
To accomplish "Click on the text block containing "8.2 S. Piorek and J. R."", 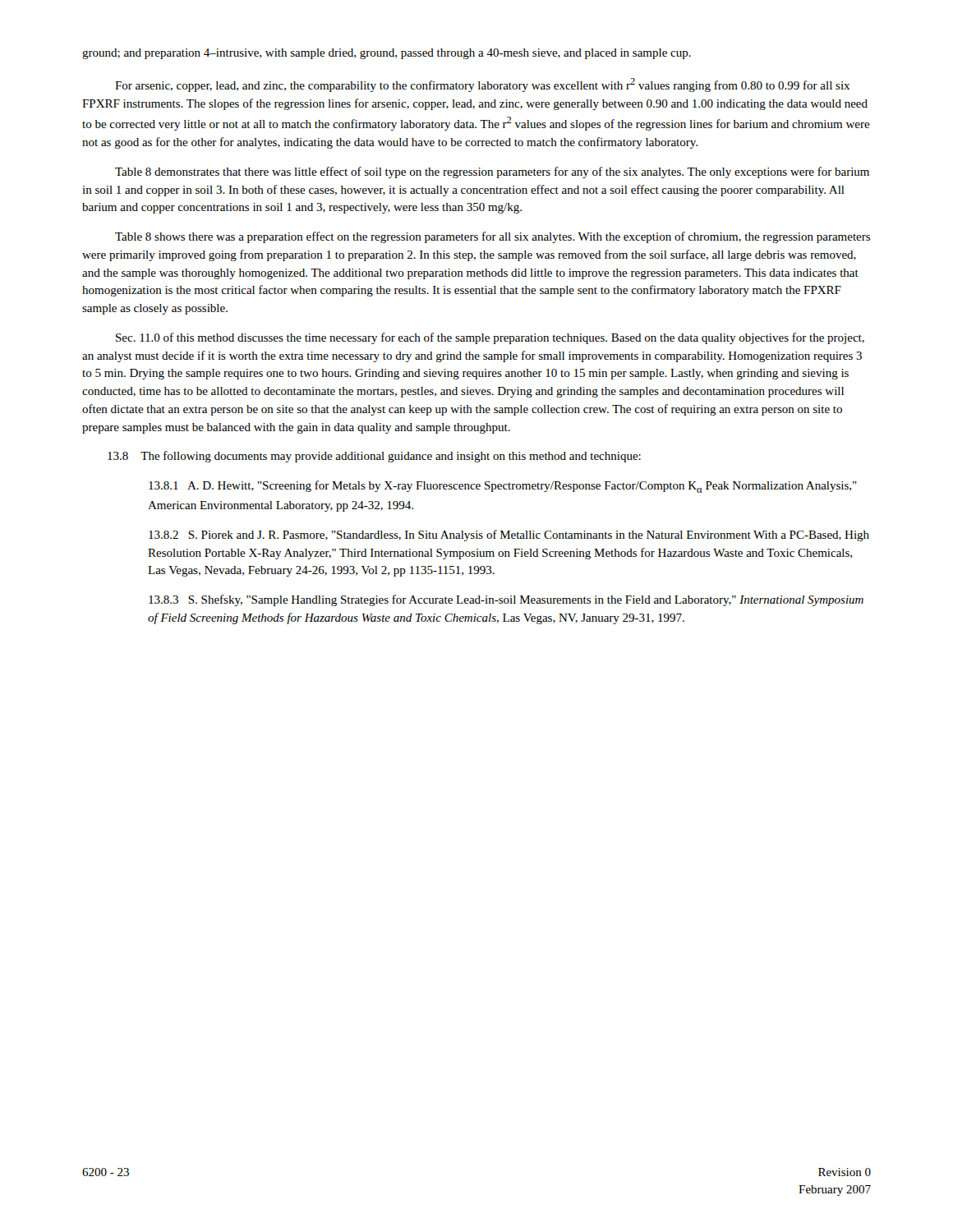I will coord(509,552).
